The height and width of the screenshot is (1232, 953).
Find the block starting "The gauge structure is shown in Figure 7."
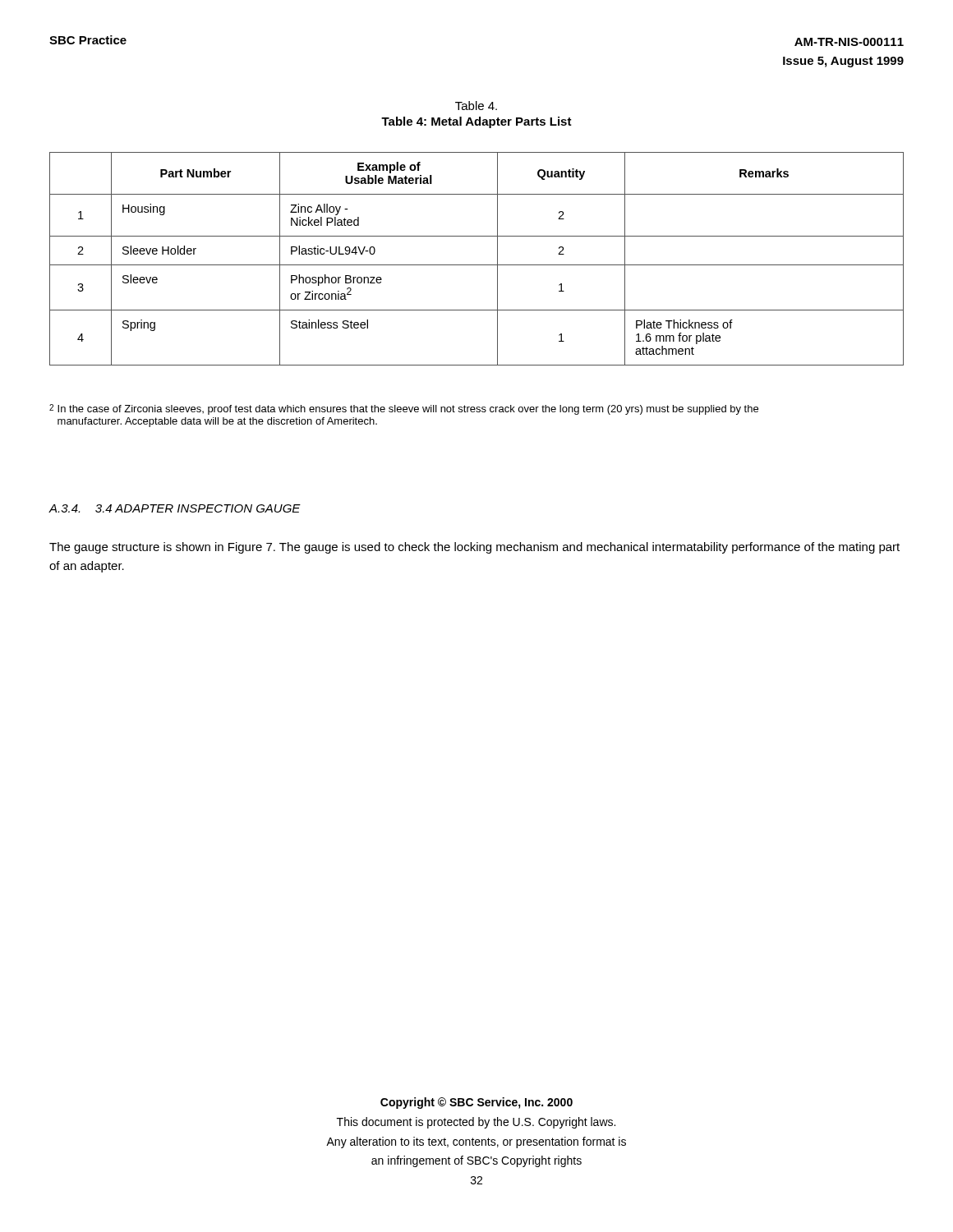(475, 556)
